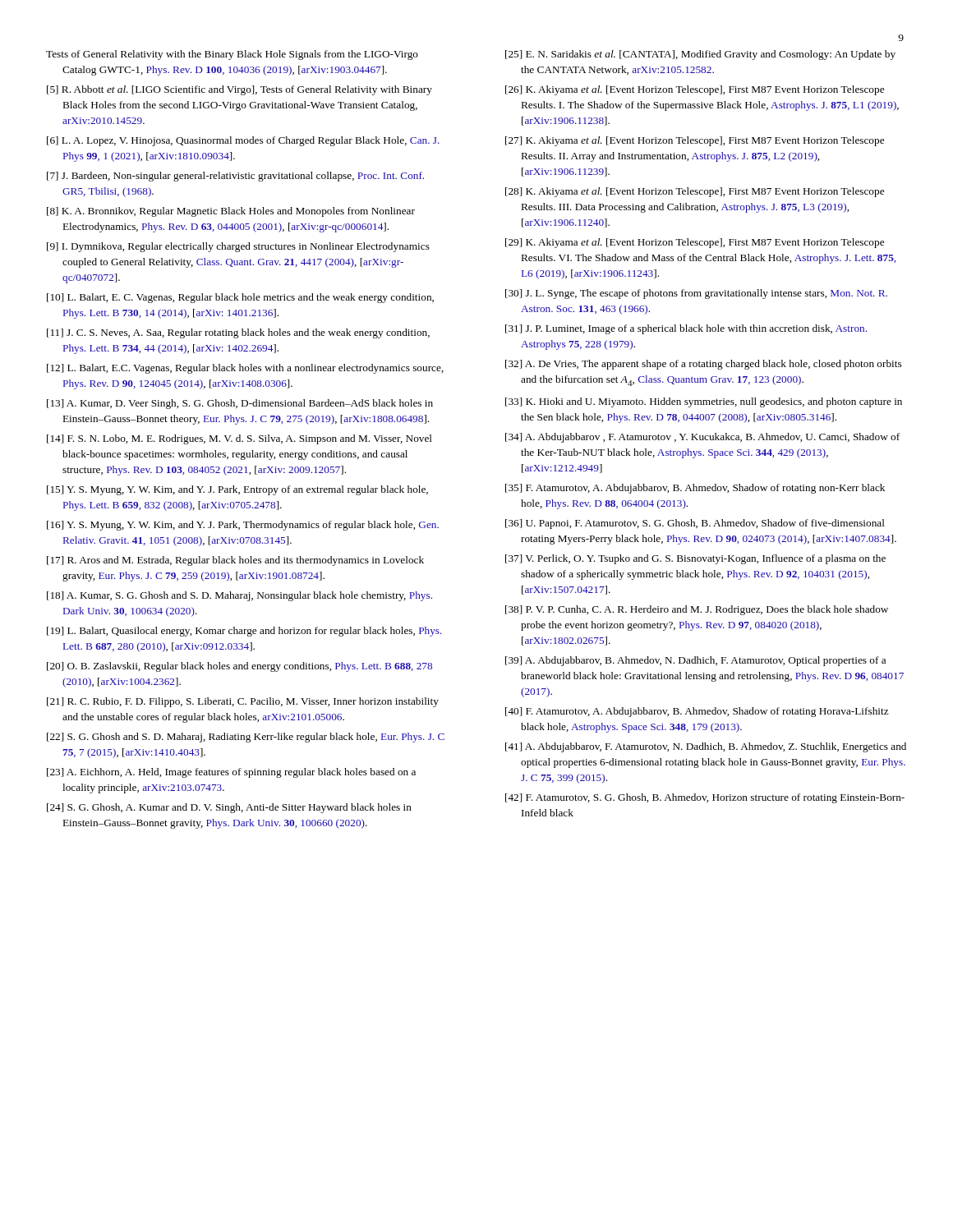Click on the list item that reads "[26] K. Akiyama et al. [Event"
The image size is (953, 1232).
702,105
